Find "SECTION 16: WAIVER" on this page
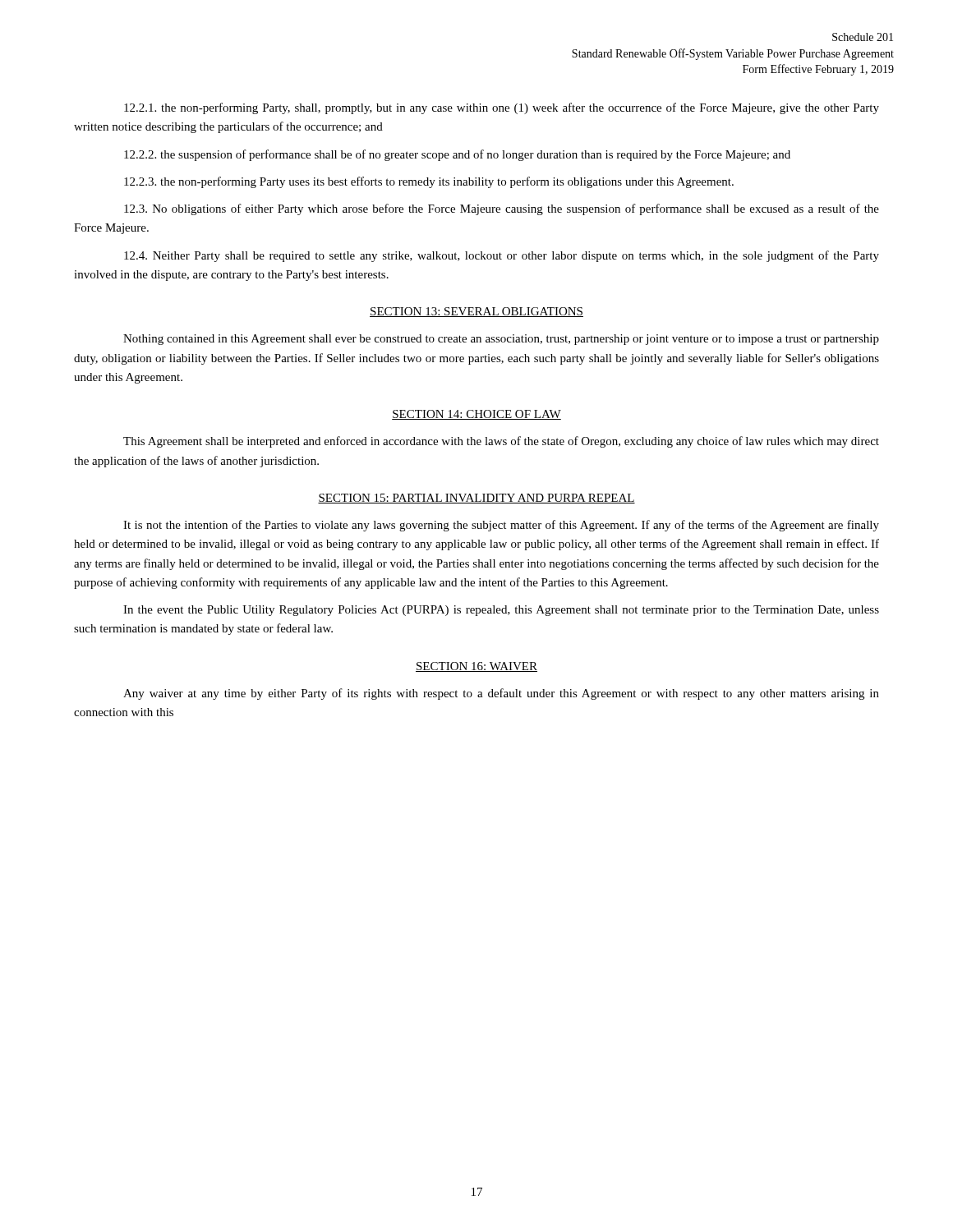 476,666
